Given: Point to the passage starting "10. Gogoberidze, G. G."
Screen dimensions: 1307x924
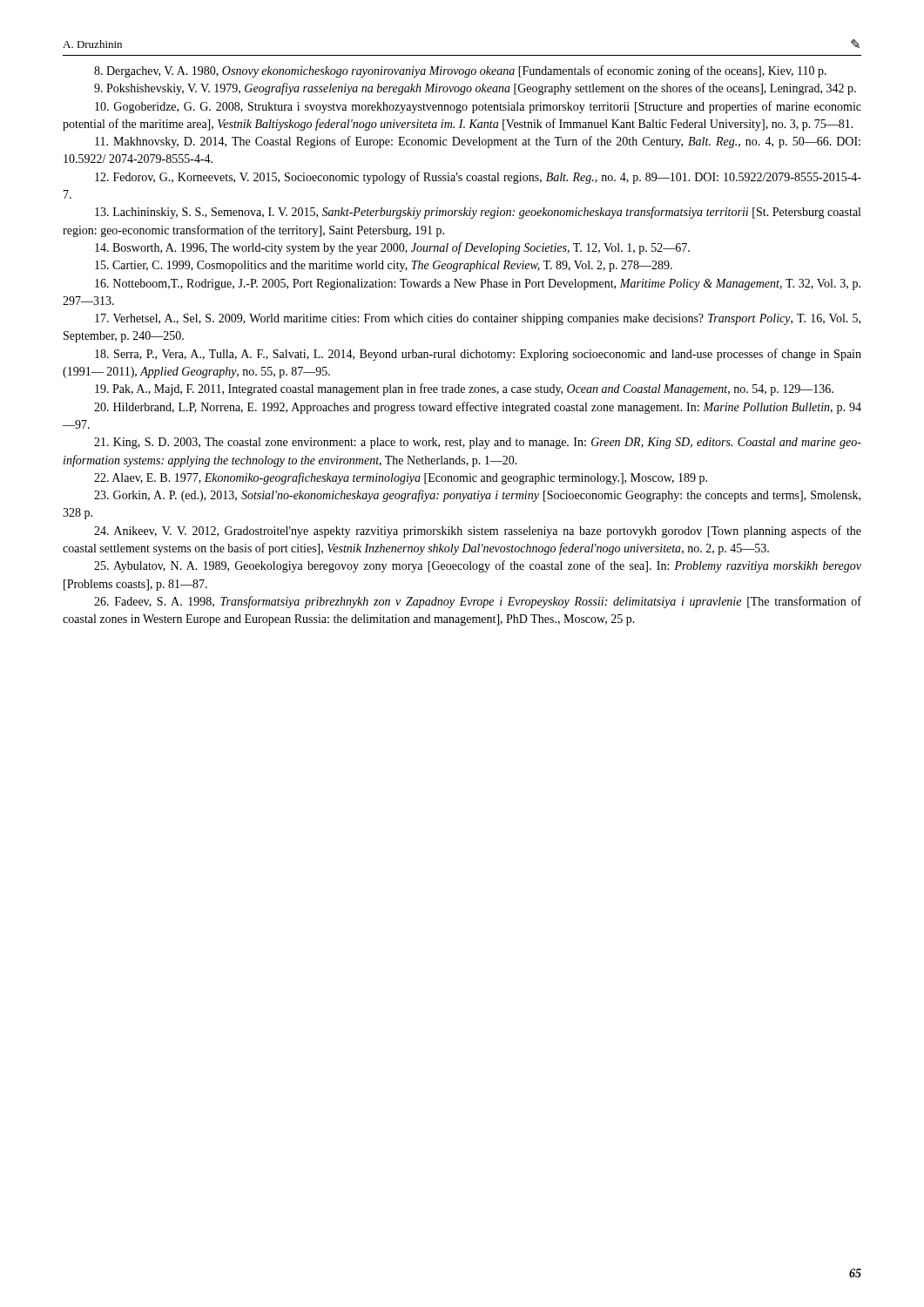Looking at the screenshot, I should 462,116.
